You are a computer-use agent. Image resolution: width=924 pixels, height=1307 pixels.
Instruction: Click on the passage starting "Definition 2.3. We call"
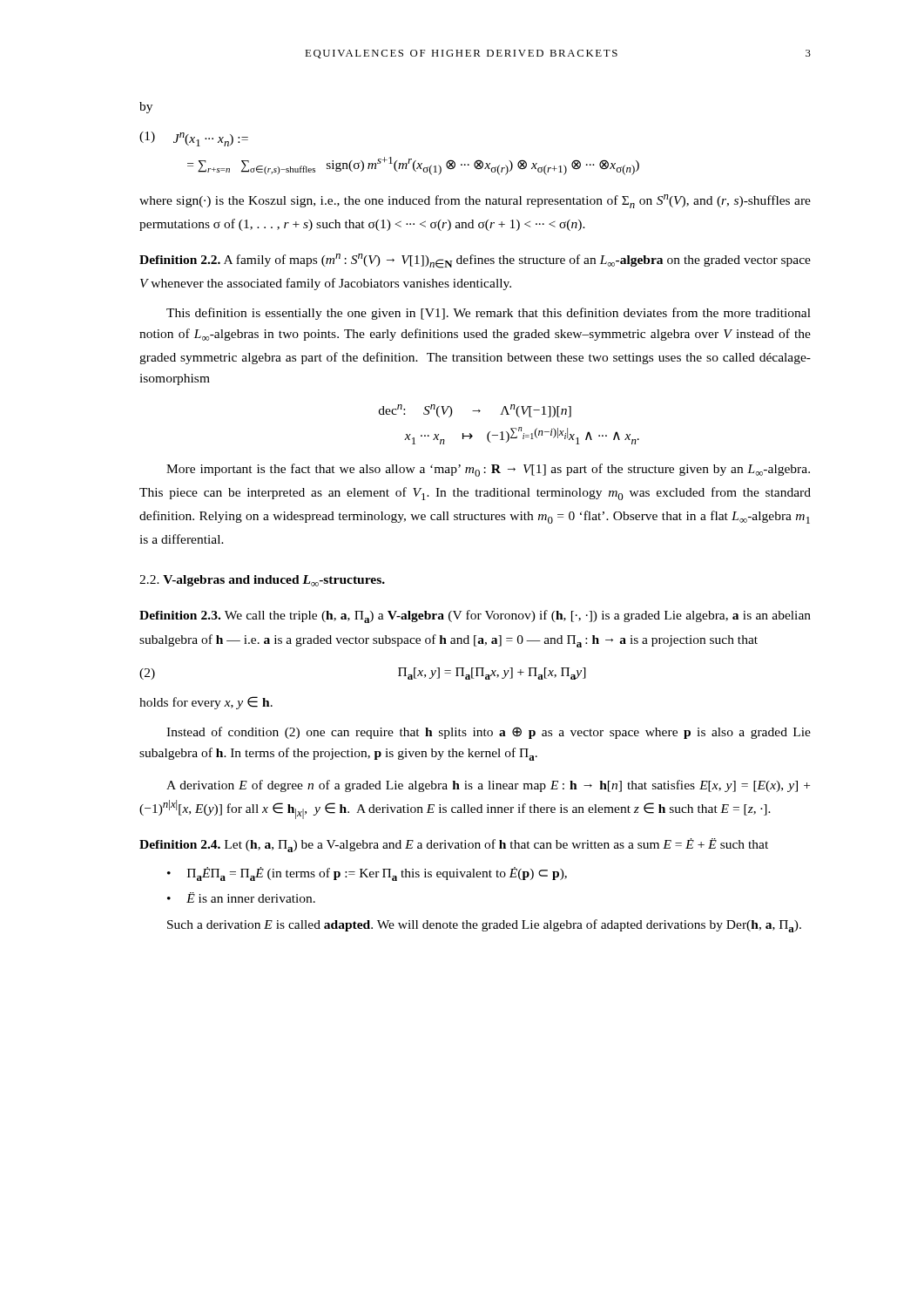[x=475, y=629]
